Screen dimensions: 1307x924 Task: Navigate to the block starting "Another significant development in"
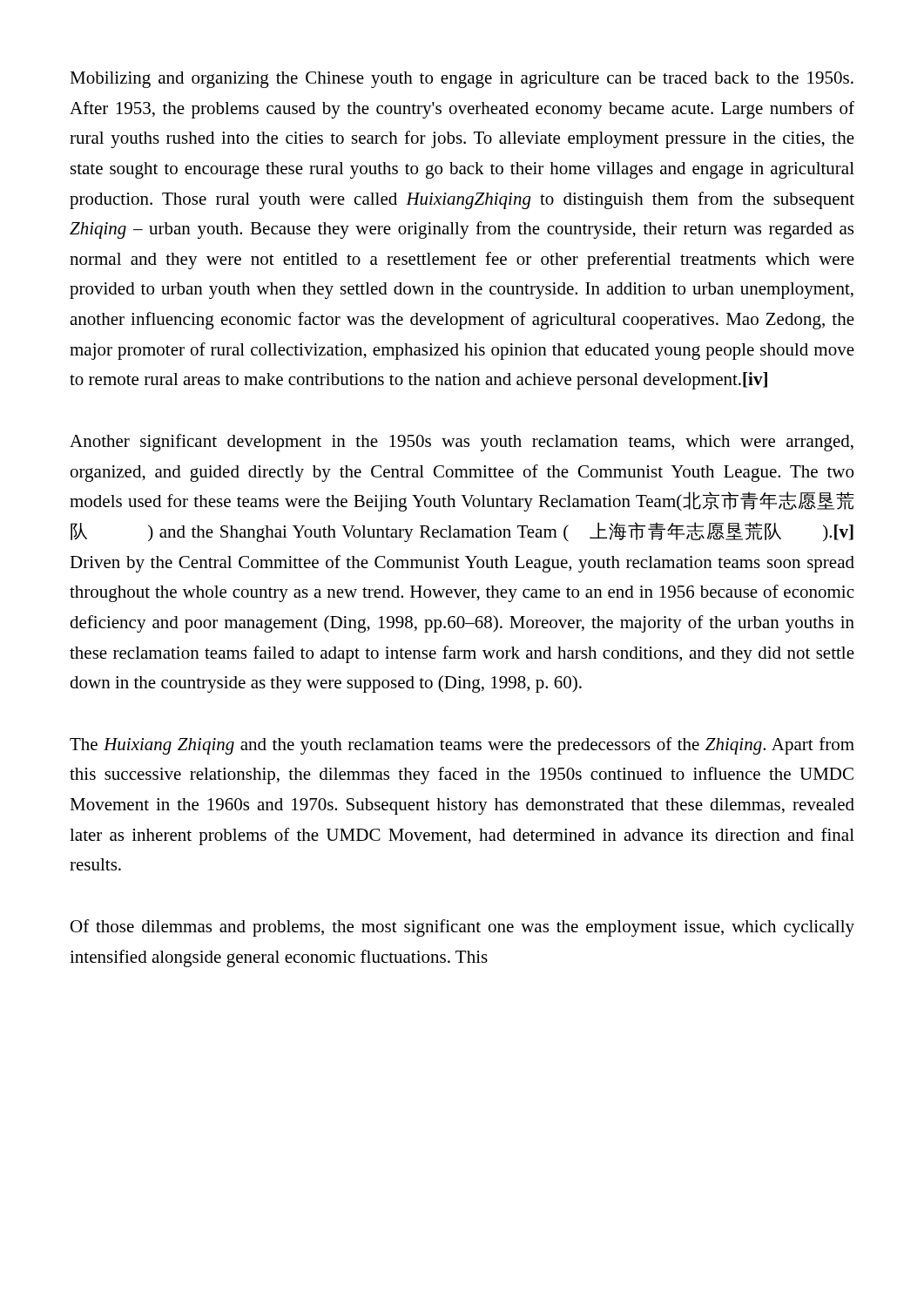tap(462, 562)
